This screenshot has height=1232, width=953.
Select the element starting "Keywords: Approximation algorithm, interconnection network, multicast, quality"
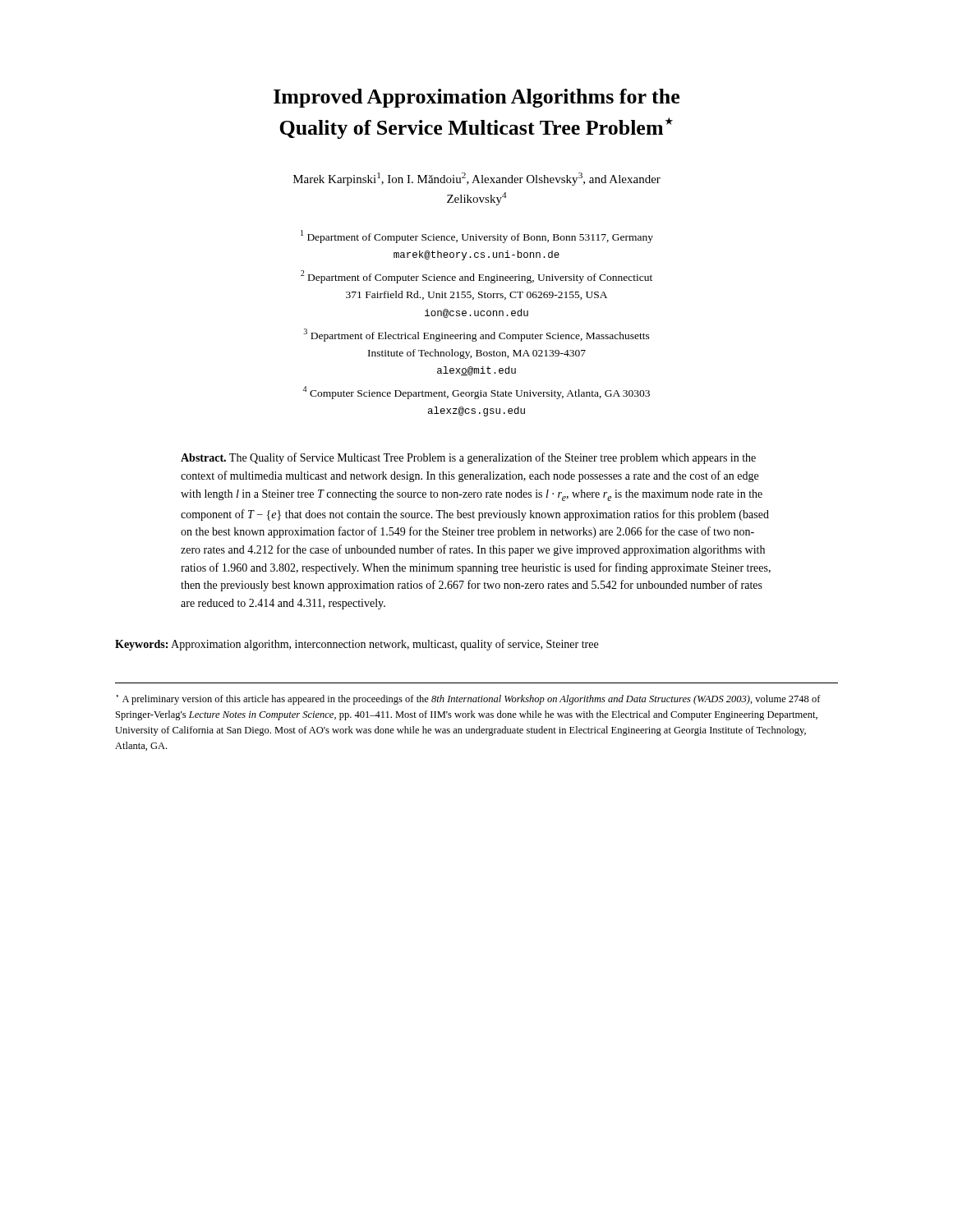pos(357,644)
